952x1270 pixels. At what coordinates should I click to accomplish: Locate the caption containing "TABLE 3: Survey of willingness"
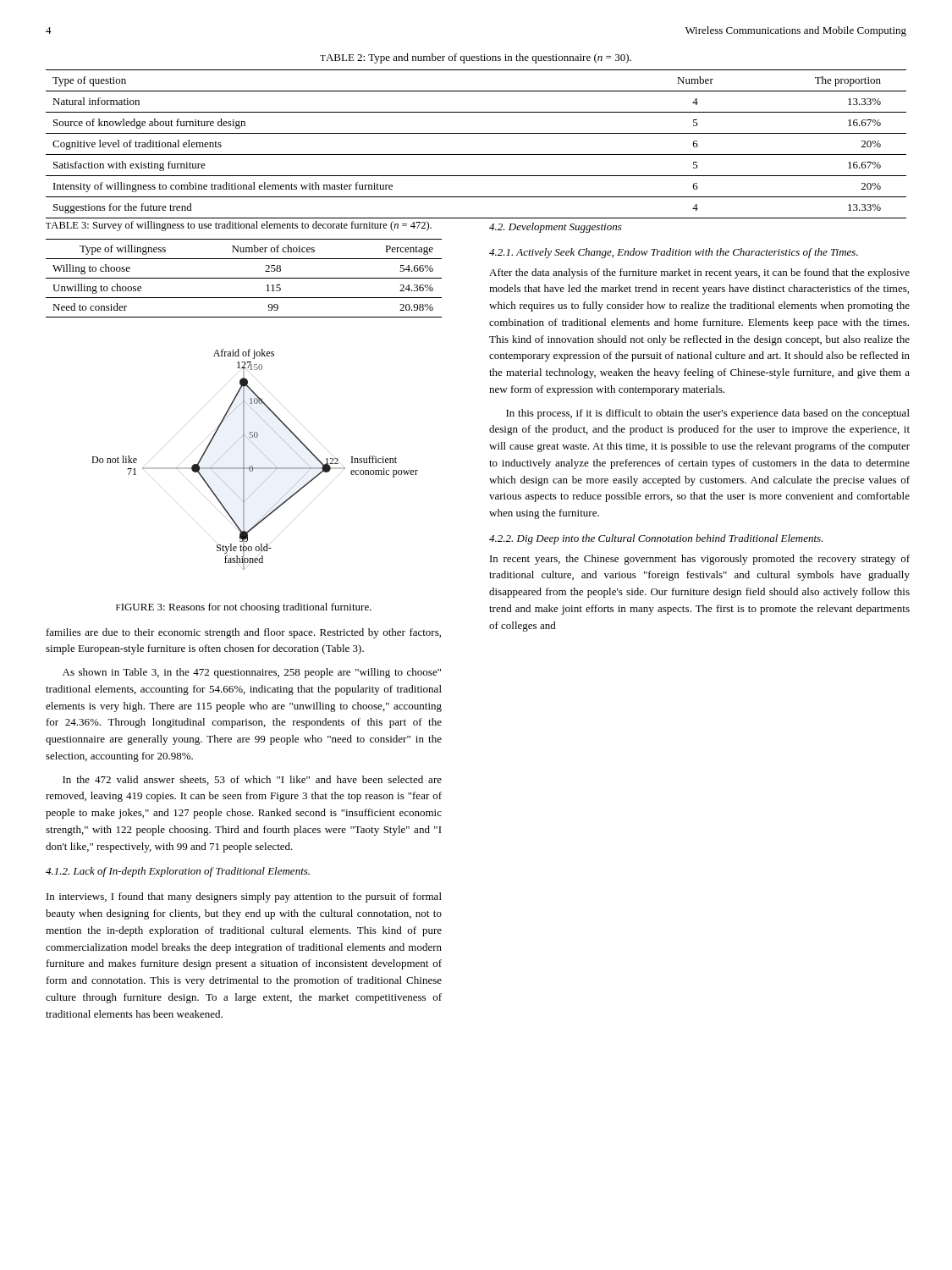pyautogui.click(x=239, y=225)
